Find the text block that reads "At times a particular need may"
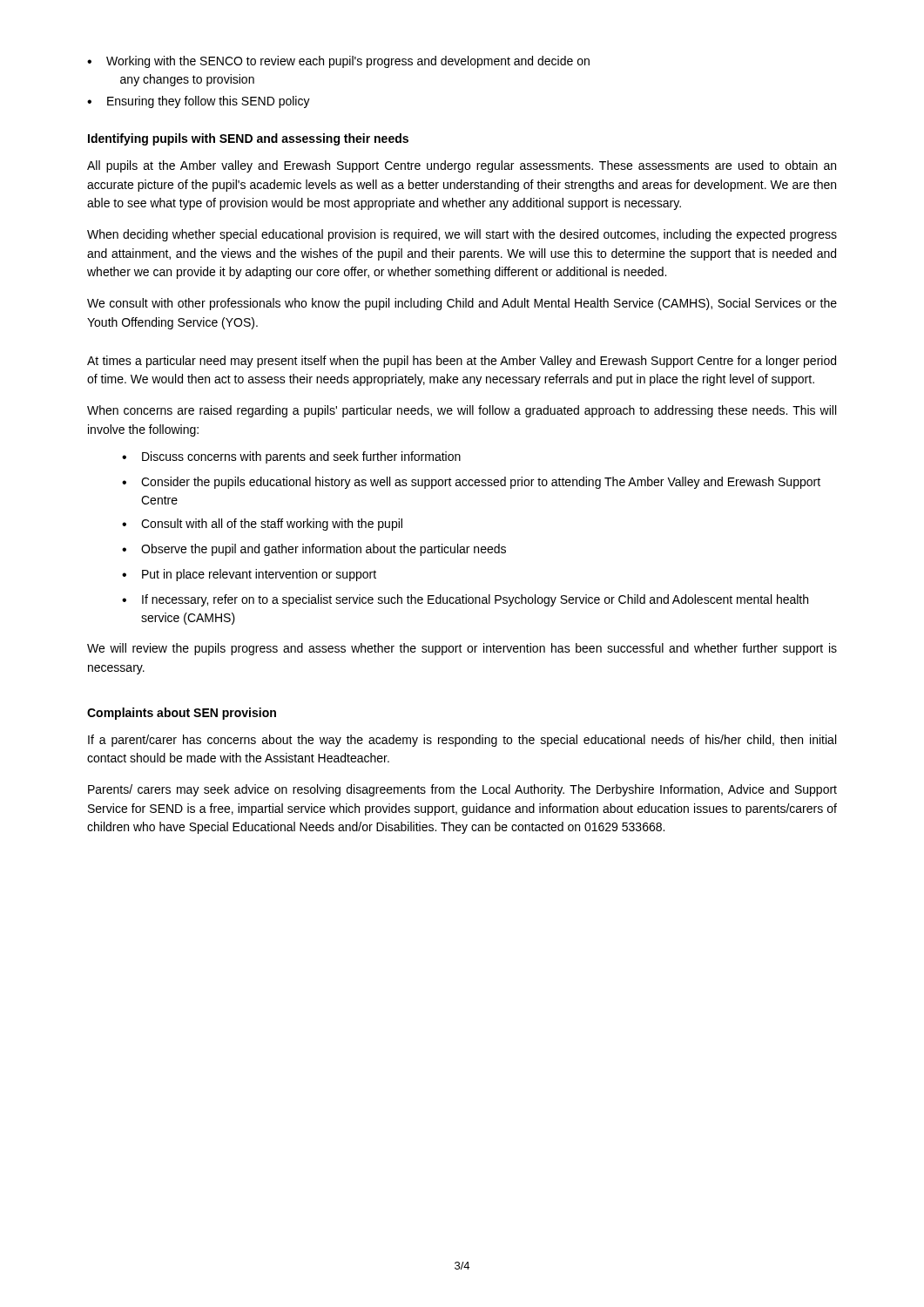Viewport: 924px width, 1307px height. [x=462, y=370]
